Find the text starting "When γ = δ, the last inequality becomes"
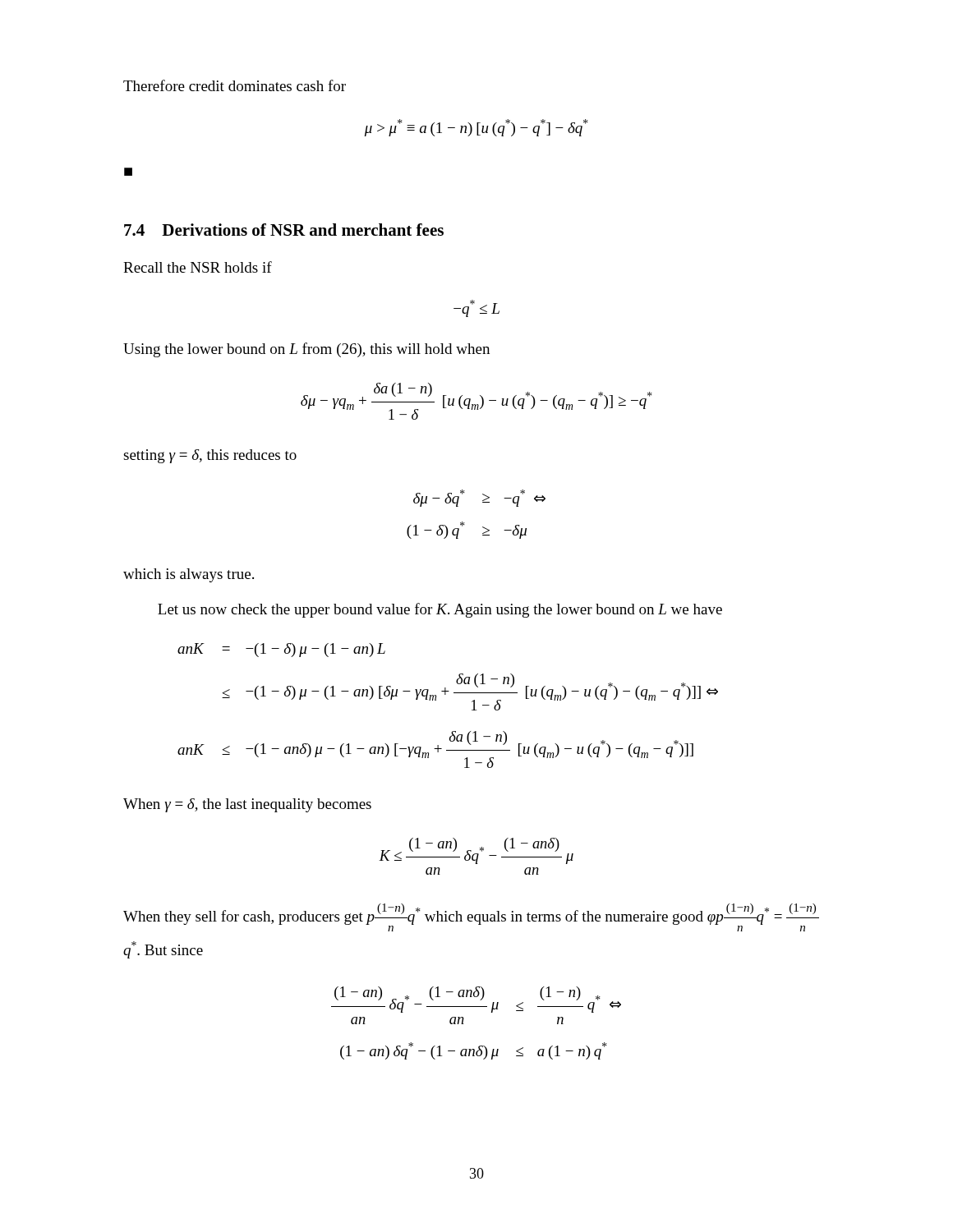Screen dimensions: 1232x953 [x=247, y=804]
